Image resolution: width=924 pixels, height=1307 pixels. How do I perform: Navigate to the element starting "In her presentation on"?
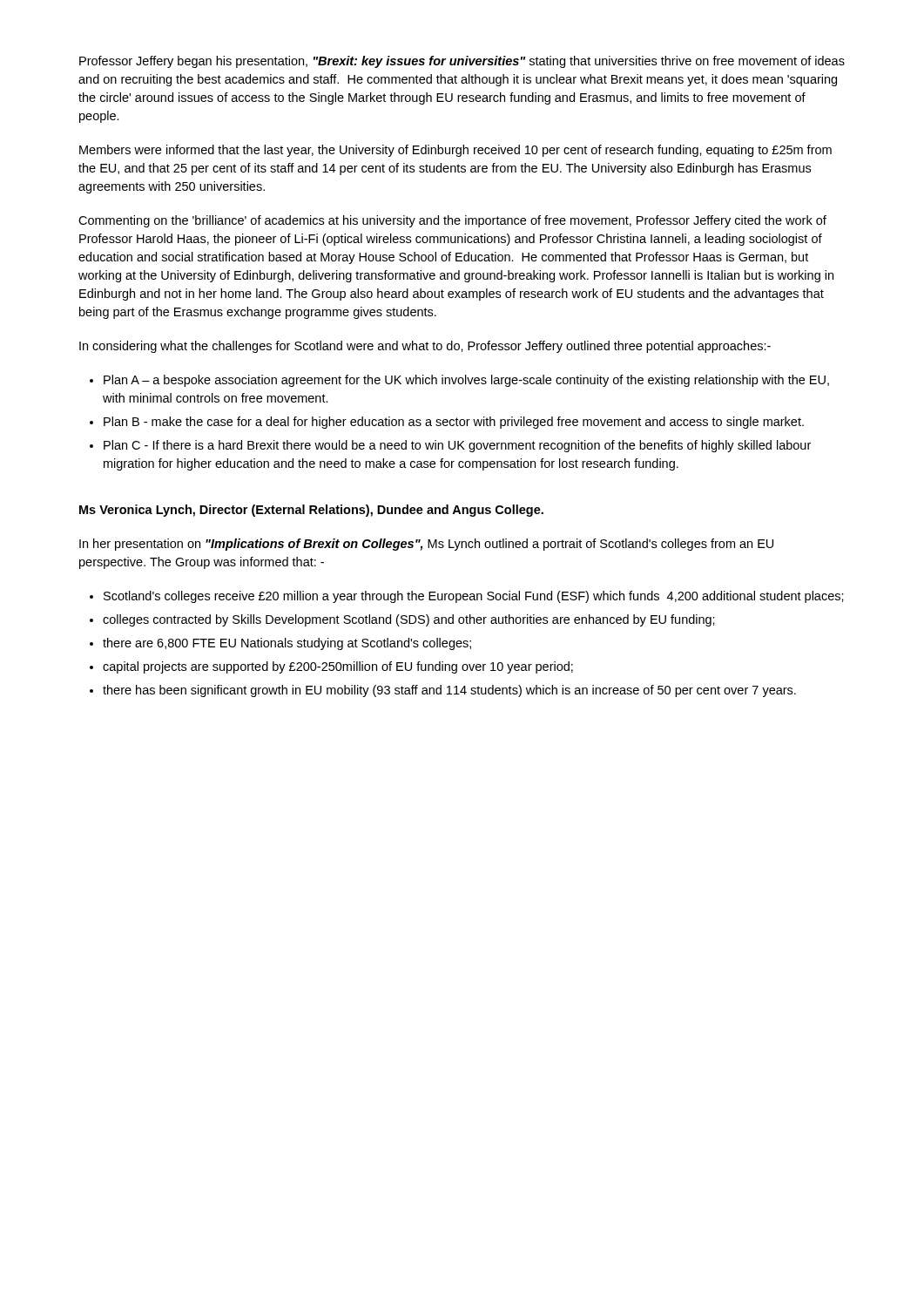426,553
